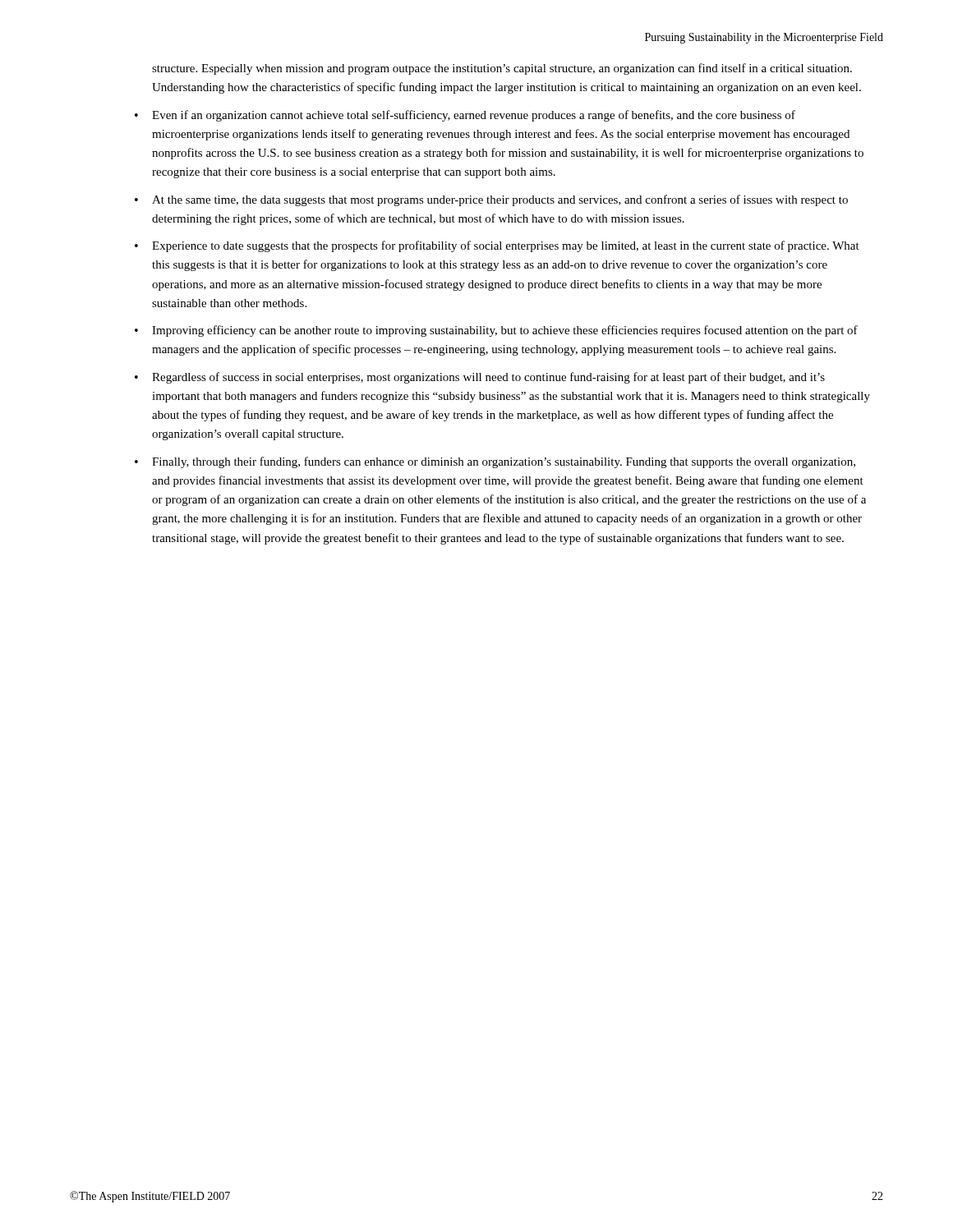Viewport: 953px width, 1232px height.
Task: Where is the passage that starts "Regardless of success in social enterprises,"?
Action: (x=511, y=405)
